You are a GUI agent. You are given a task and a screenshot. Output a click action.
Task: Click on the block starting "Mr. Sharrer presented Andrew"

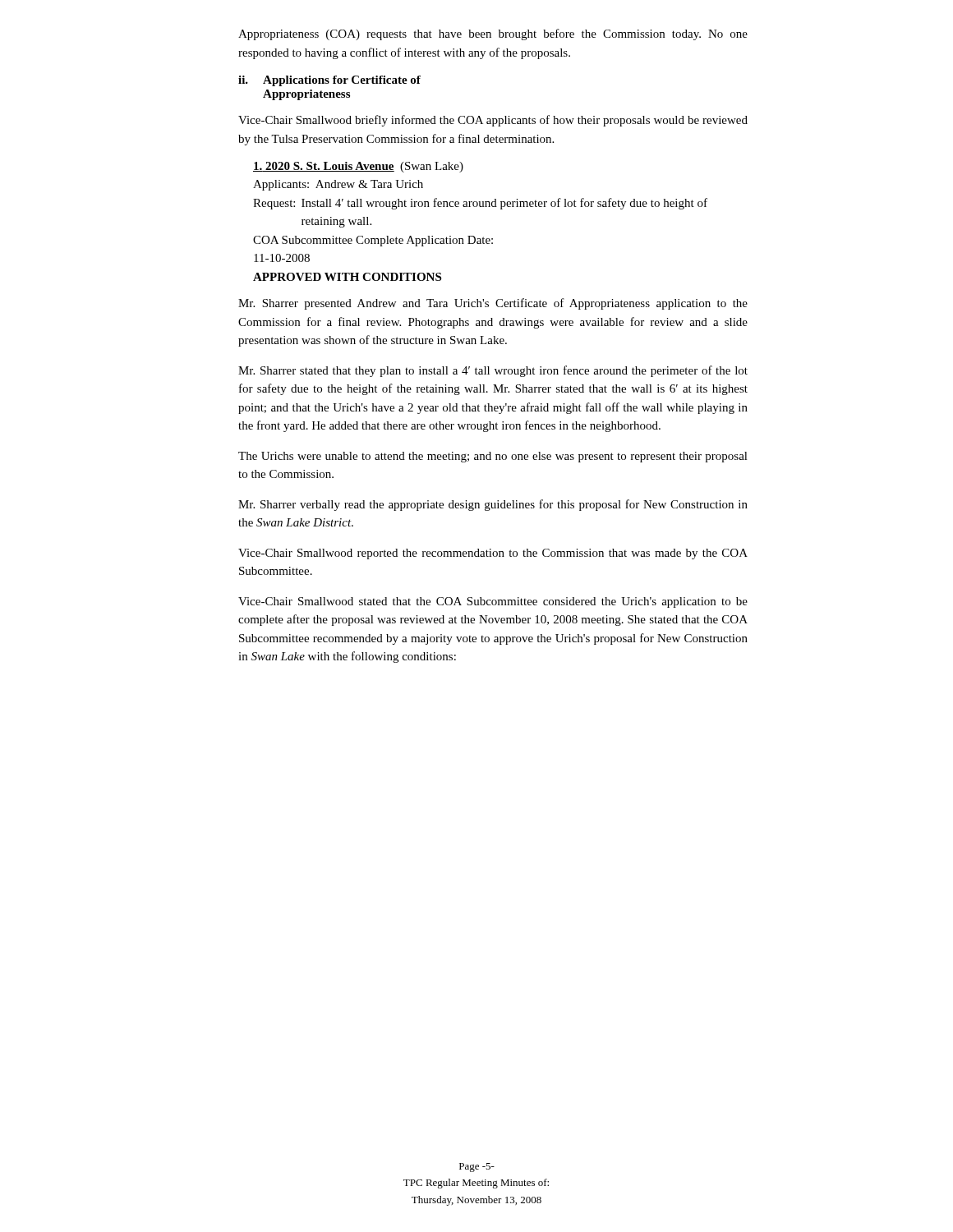pyautogui.click(x=493, y=322)
